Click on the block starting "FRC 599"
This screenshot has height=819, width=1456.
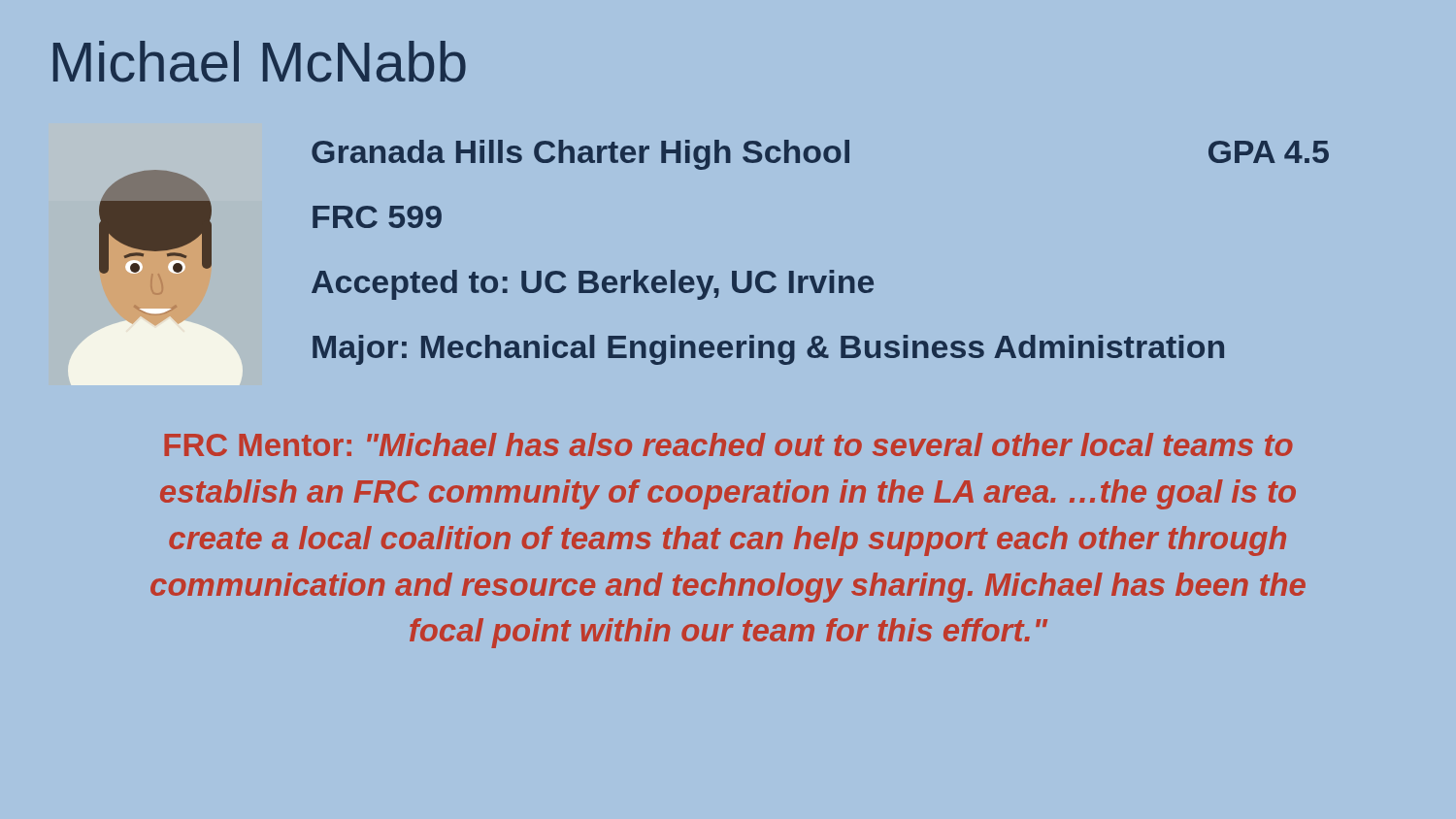(x=377, y=217)
